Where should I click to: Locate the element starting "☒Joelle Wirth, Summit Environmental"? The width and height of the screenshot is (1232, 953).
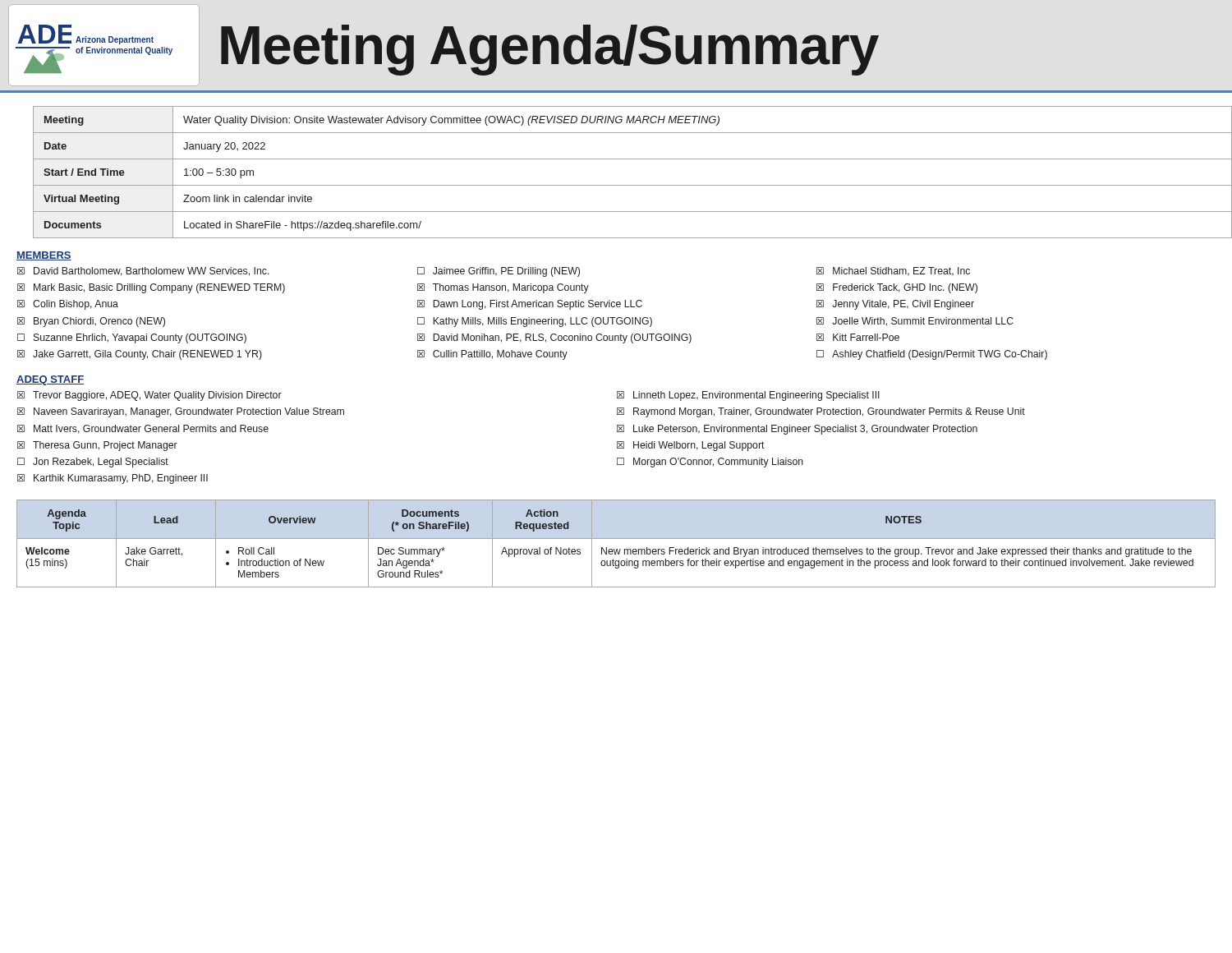(915, 321)
